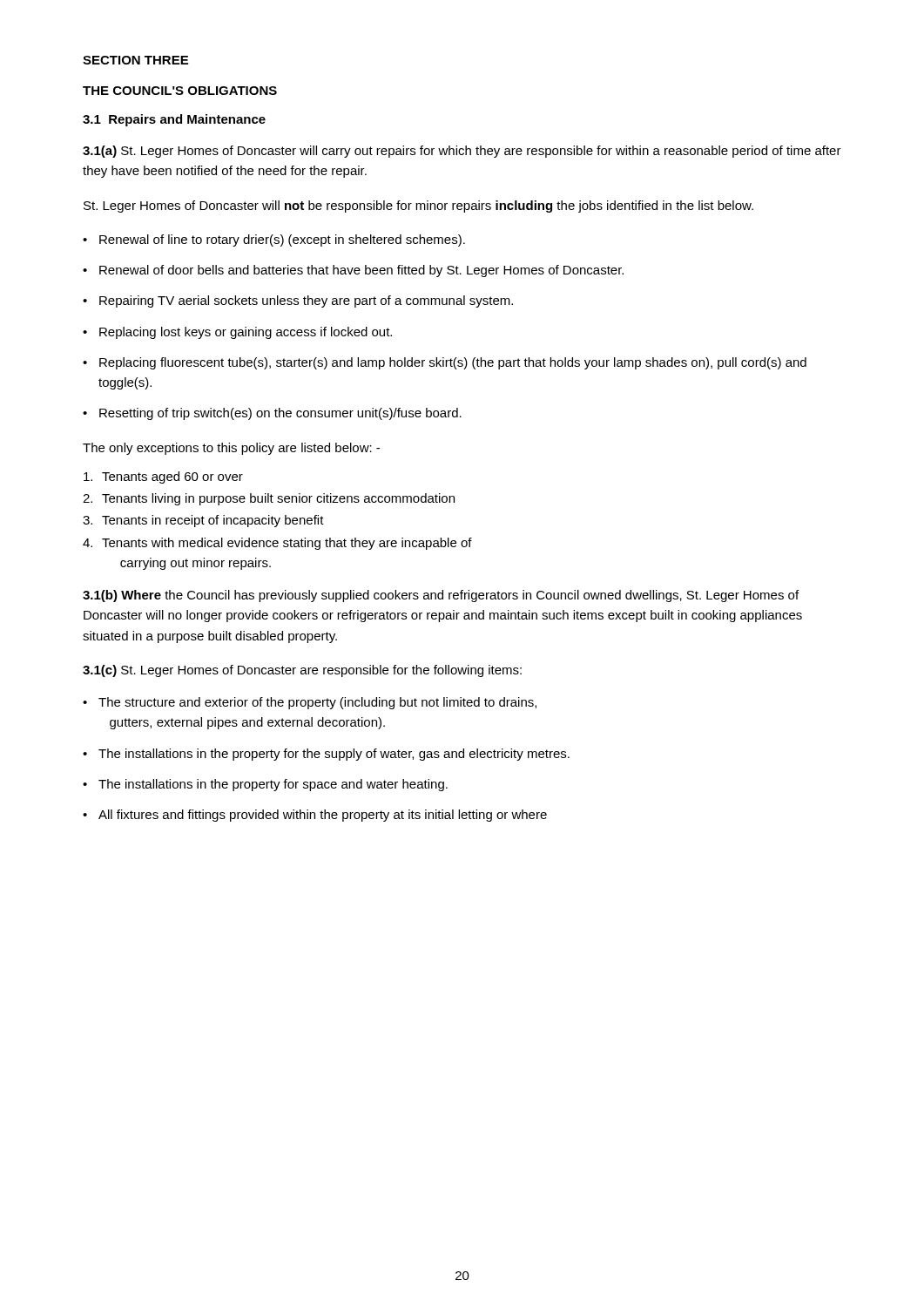Locate the block of text that opens with "• Repairing TV aerial"
This screenshot has height=1307, width=924.
pos(298,301)
